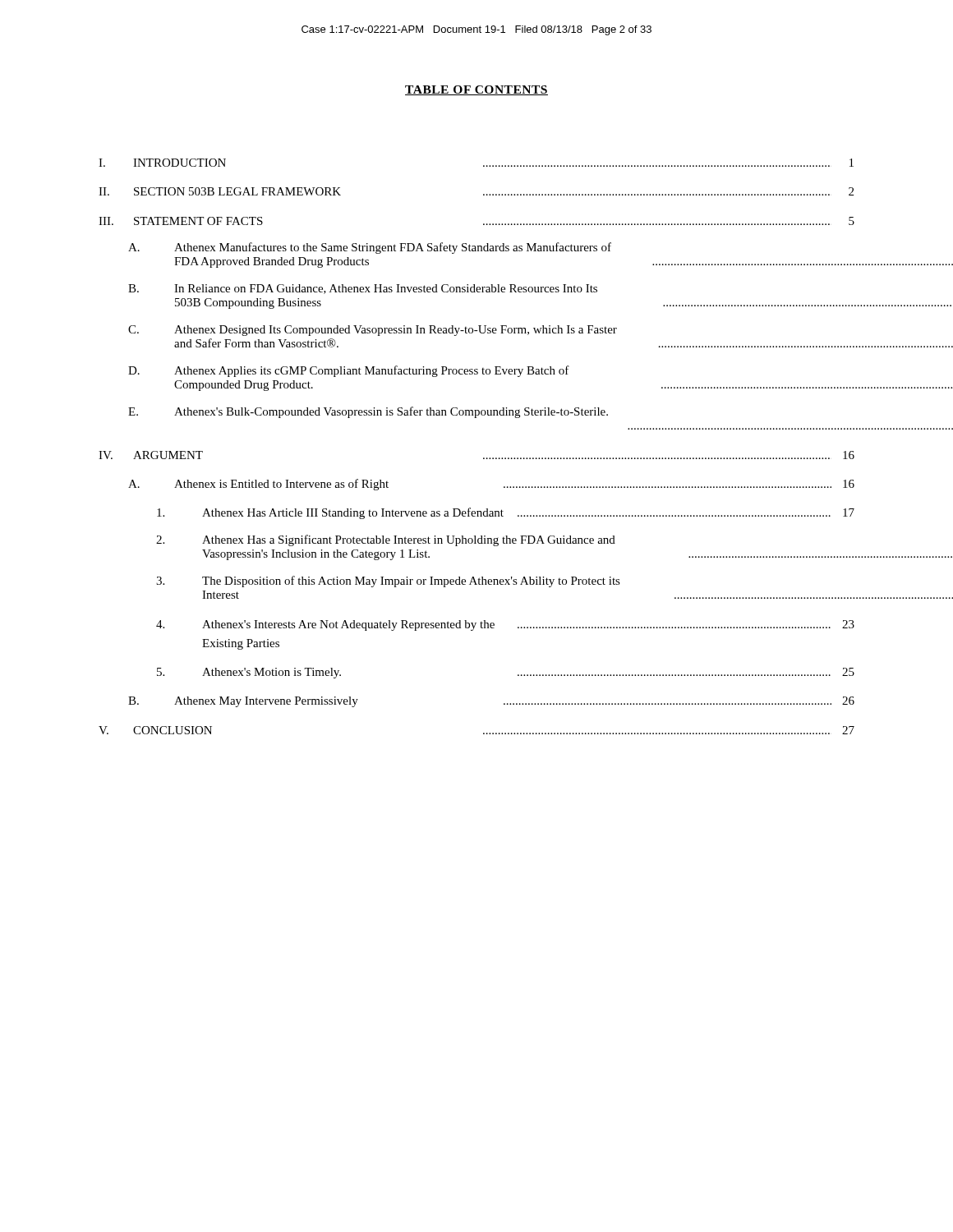Click on the list item that reads "IV. ARGUMENT 16"
The width and height of the screenshot is (953, 1232).
476,455
